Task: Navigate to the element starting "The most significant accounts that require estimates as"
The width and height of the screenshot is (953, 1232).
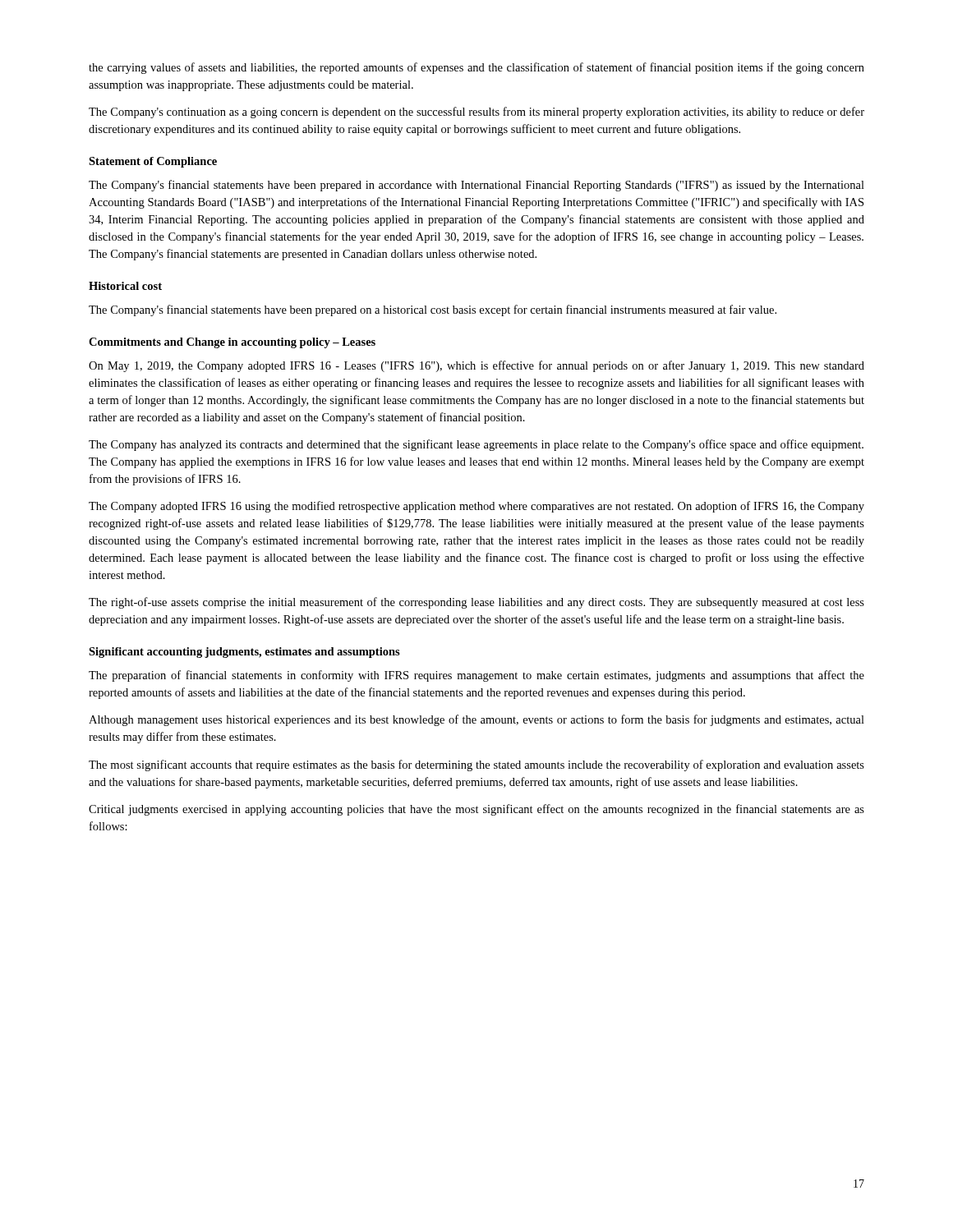Action: click(x=476, y=773)
